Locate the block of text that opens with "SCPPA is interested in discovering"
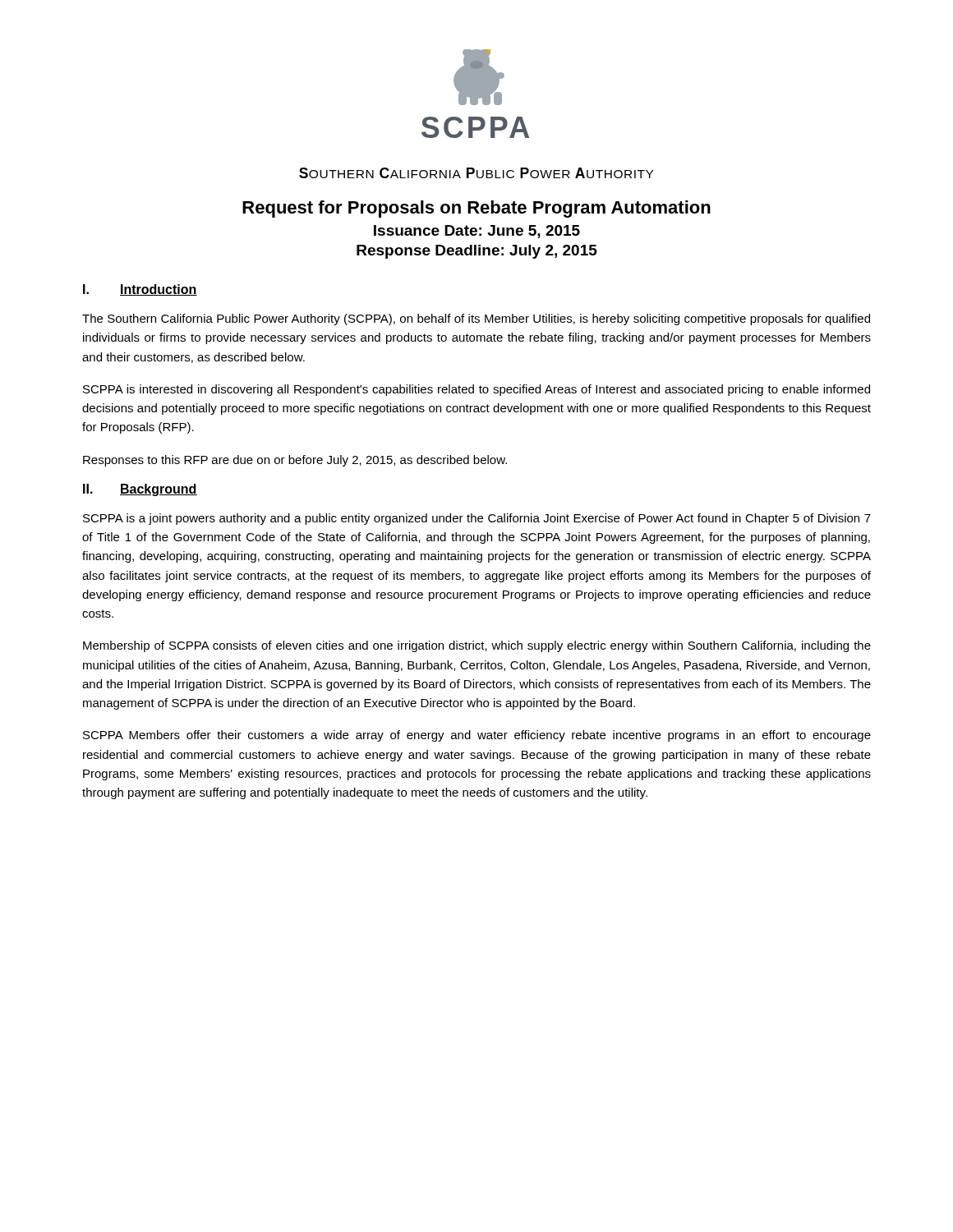This screenshot has height=1232, width=953. pos(476,408)
